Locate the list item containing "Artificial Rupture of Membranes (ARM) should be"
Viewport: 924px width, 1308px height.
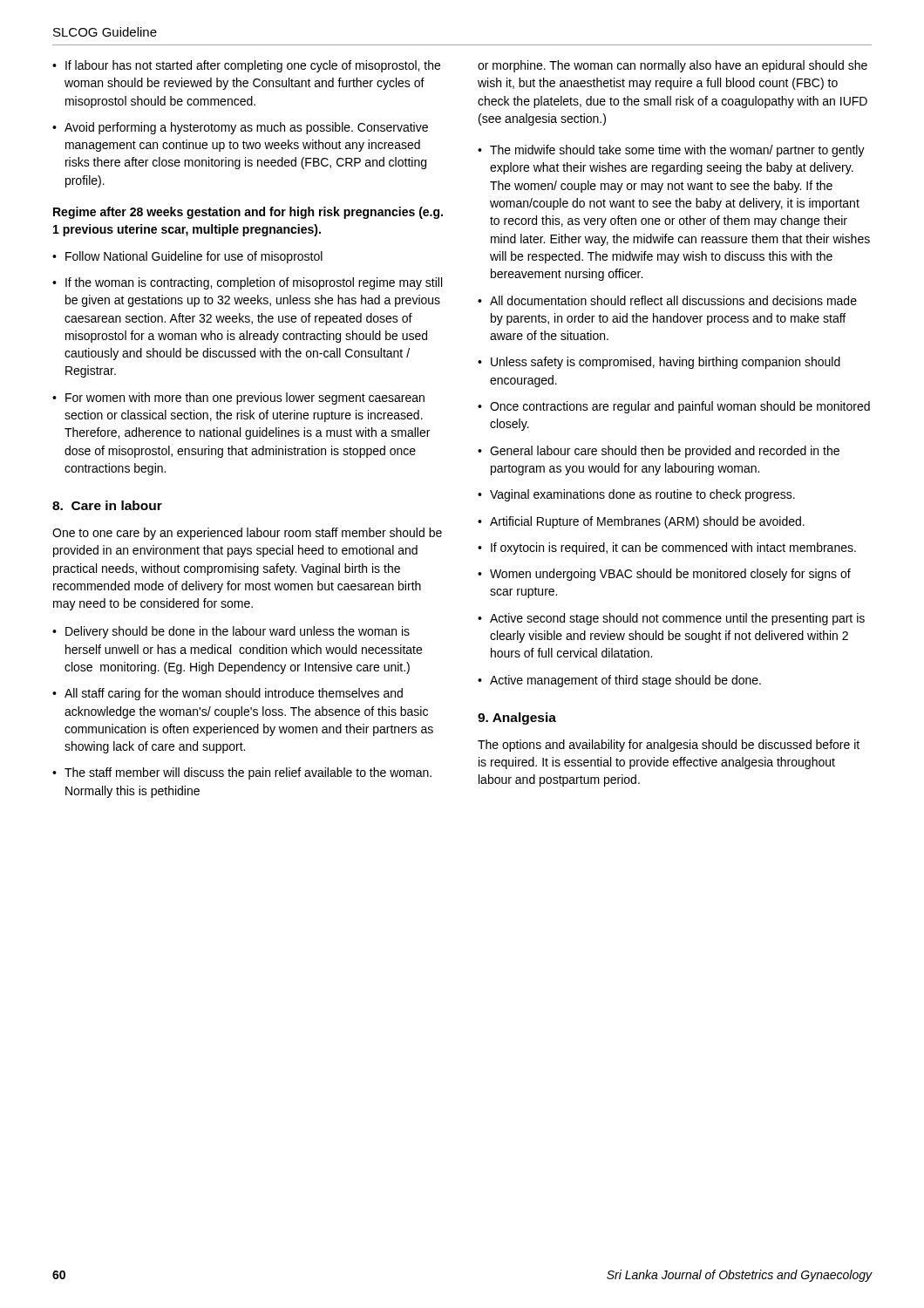click(647, 521)
